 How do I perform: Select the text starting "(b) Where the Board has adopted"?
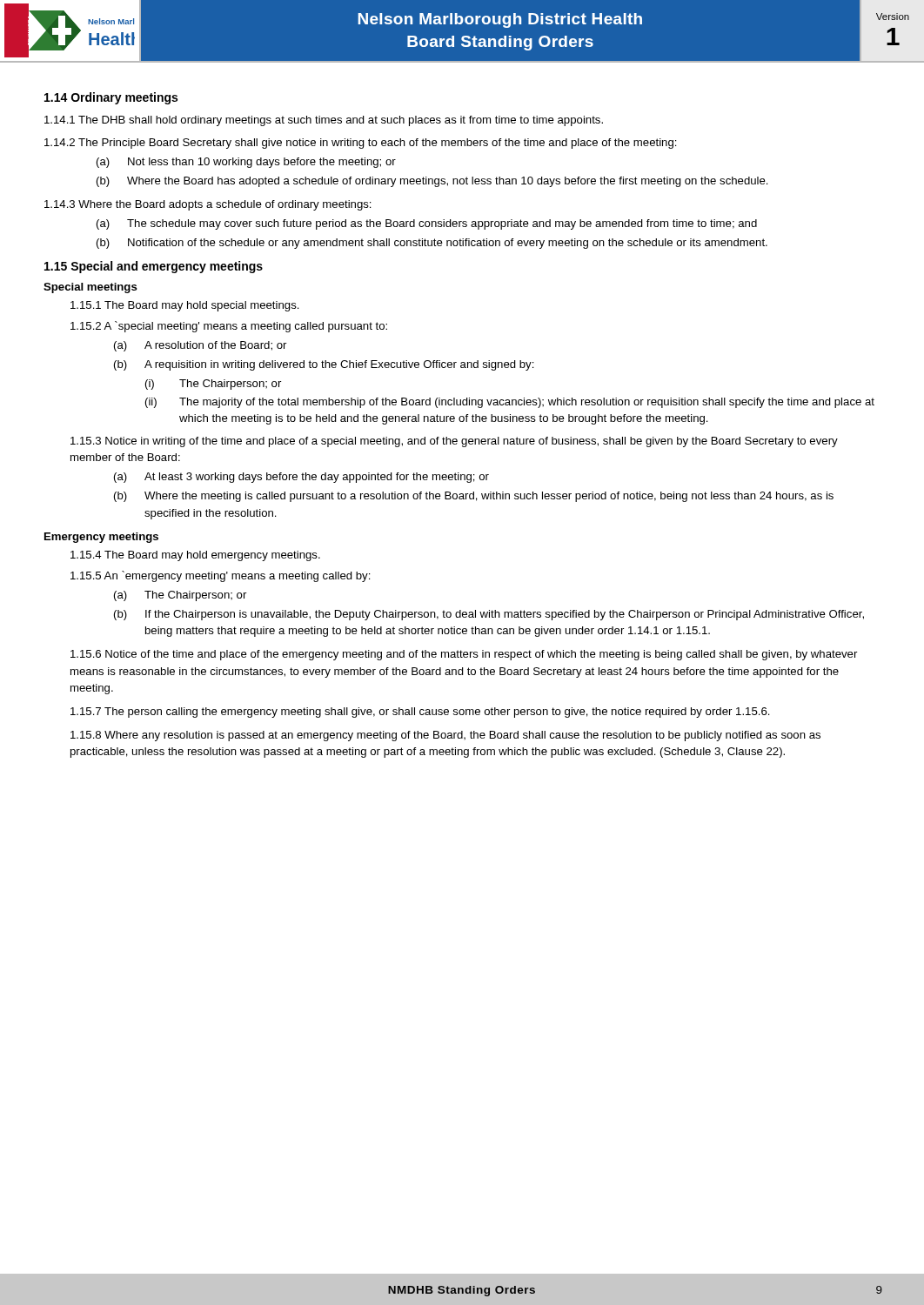pyautogui.click(x=432, y=181)
